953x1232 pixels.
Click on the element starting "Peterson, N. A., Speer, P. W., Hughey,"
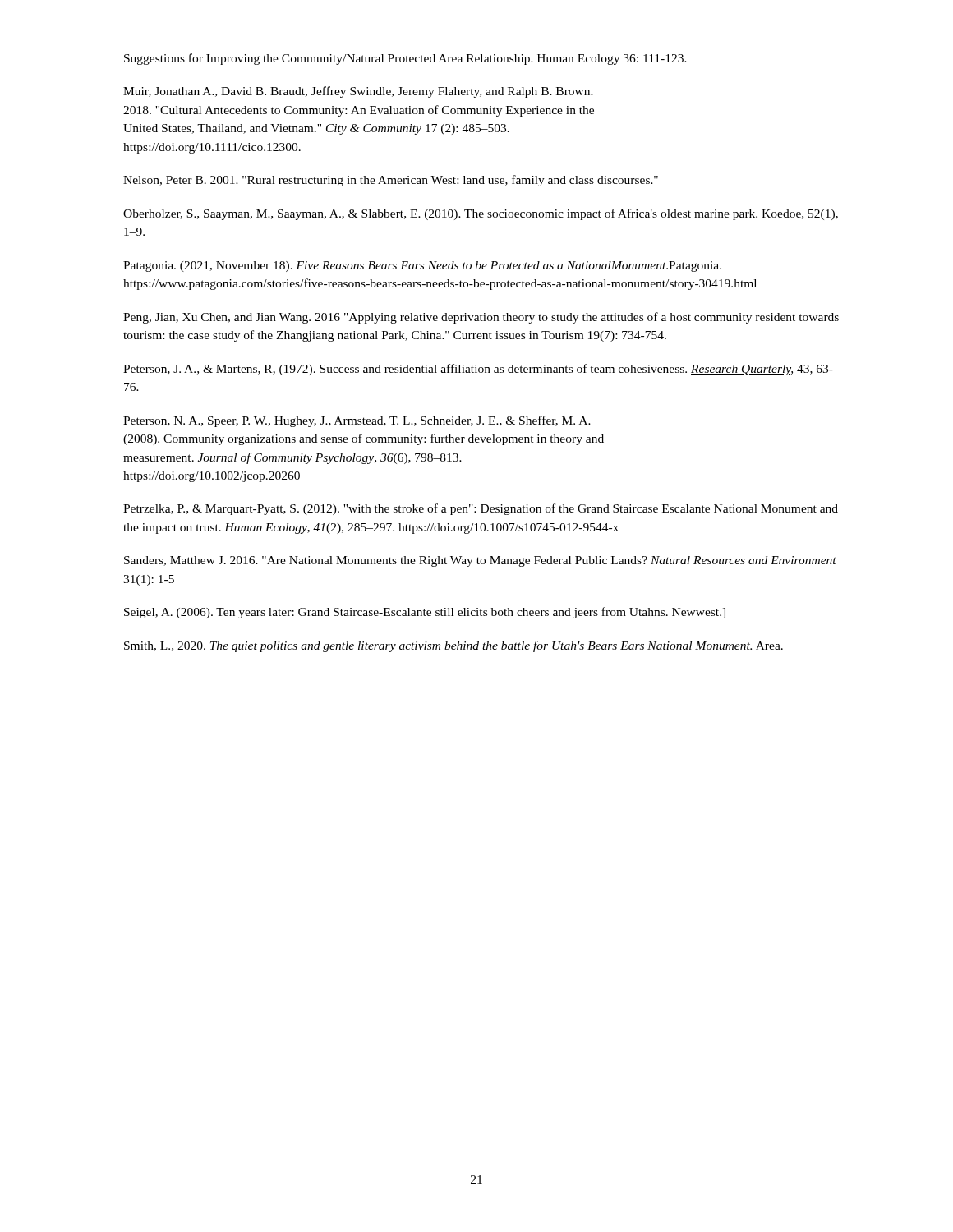pos(485,448)
